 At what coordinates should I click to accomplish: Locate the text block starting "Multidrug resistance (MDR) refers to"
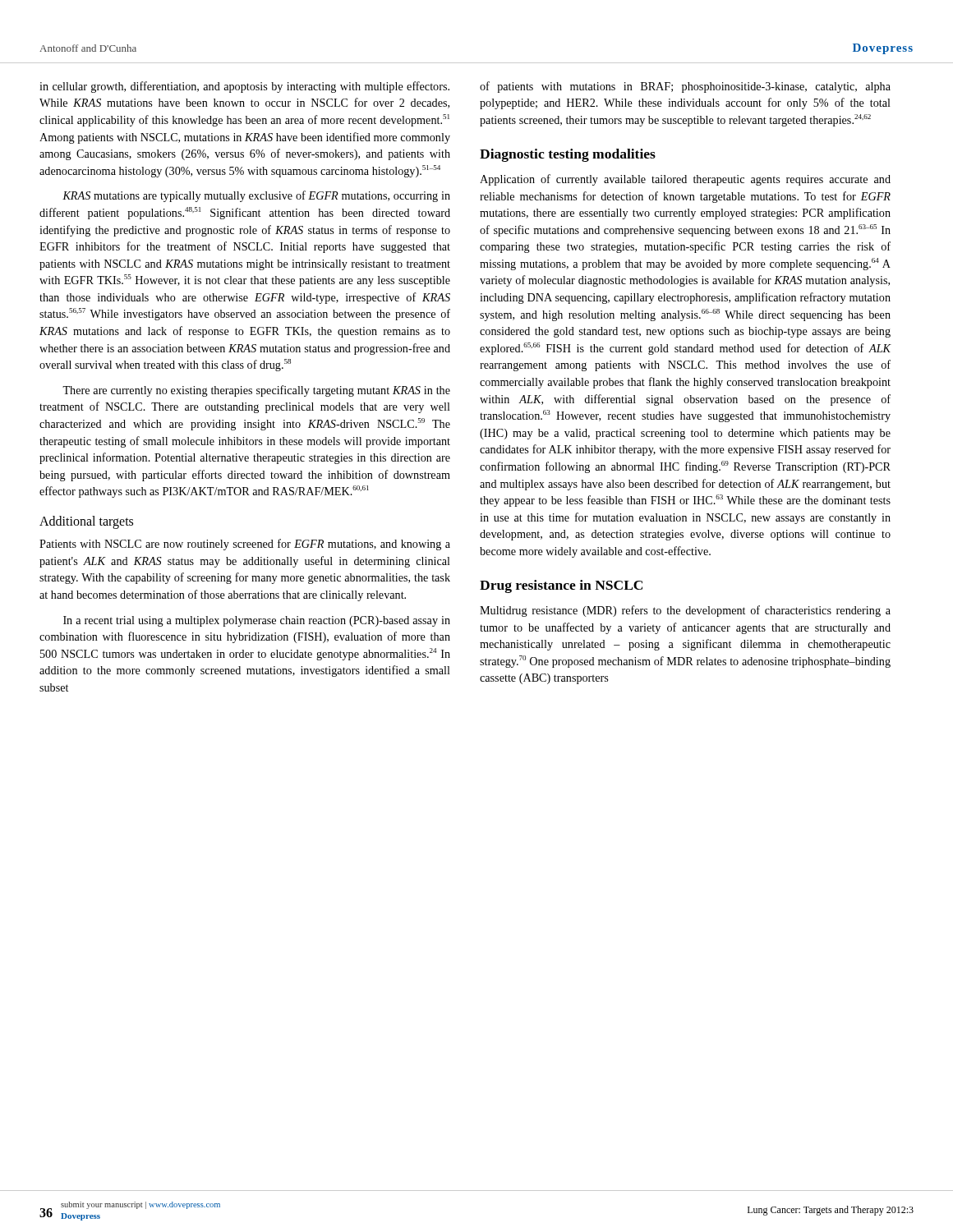pyautogui.click(x=685, y=644)
